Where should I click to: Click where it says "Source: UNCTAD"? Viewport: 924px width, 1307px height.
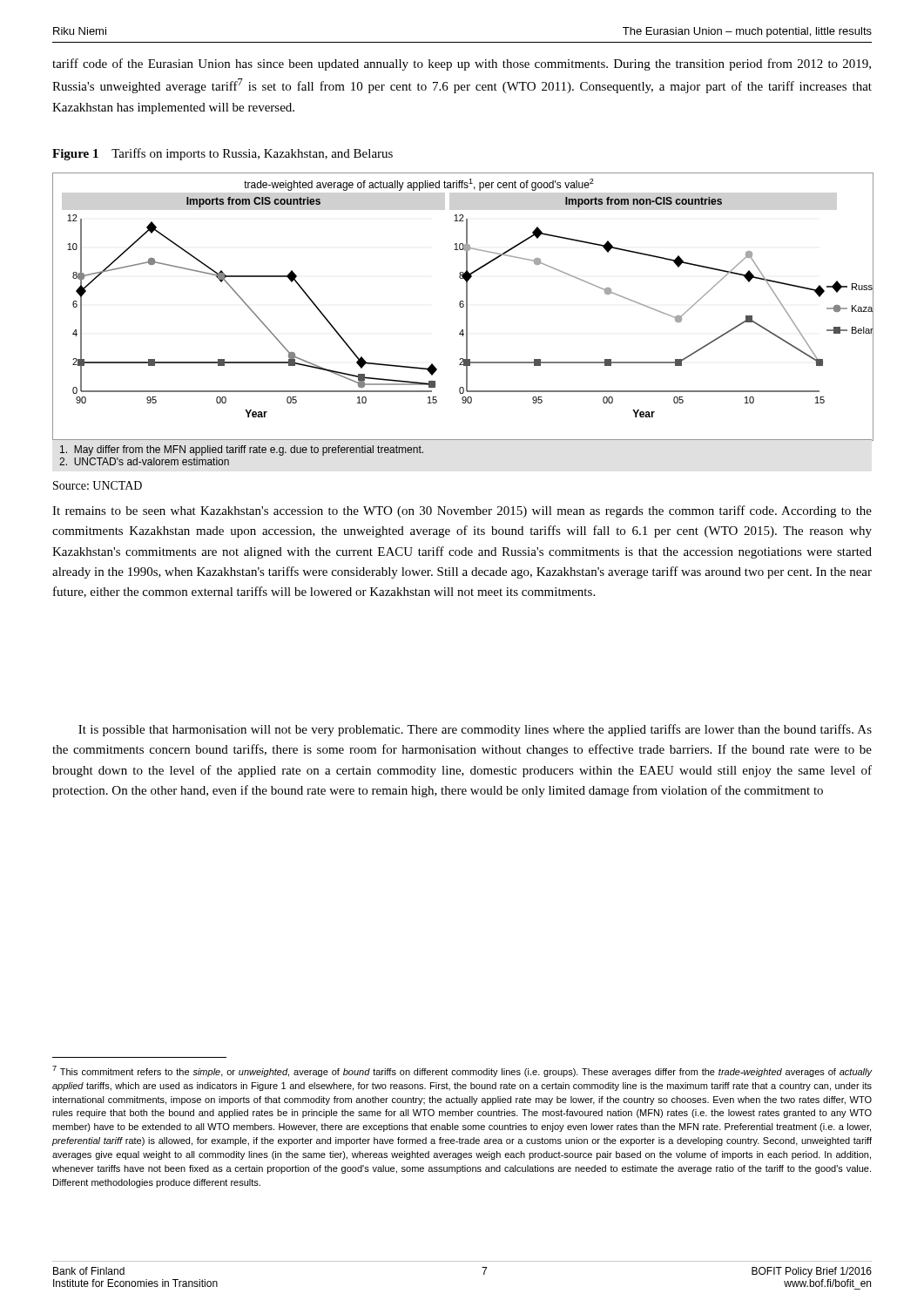(97, 486)
